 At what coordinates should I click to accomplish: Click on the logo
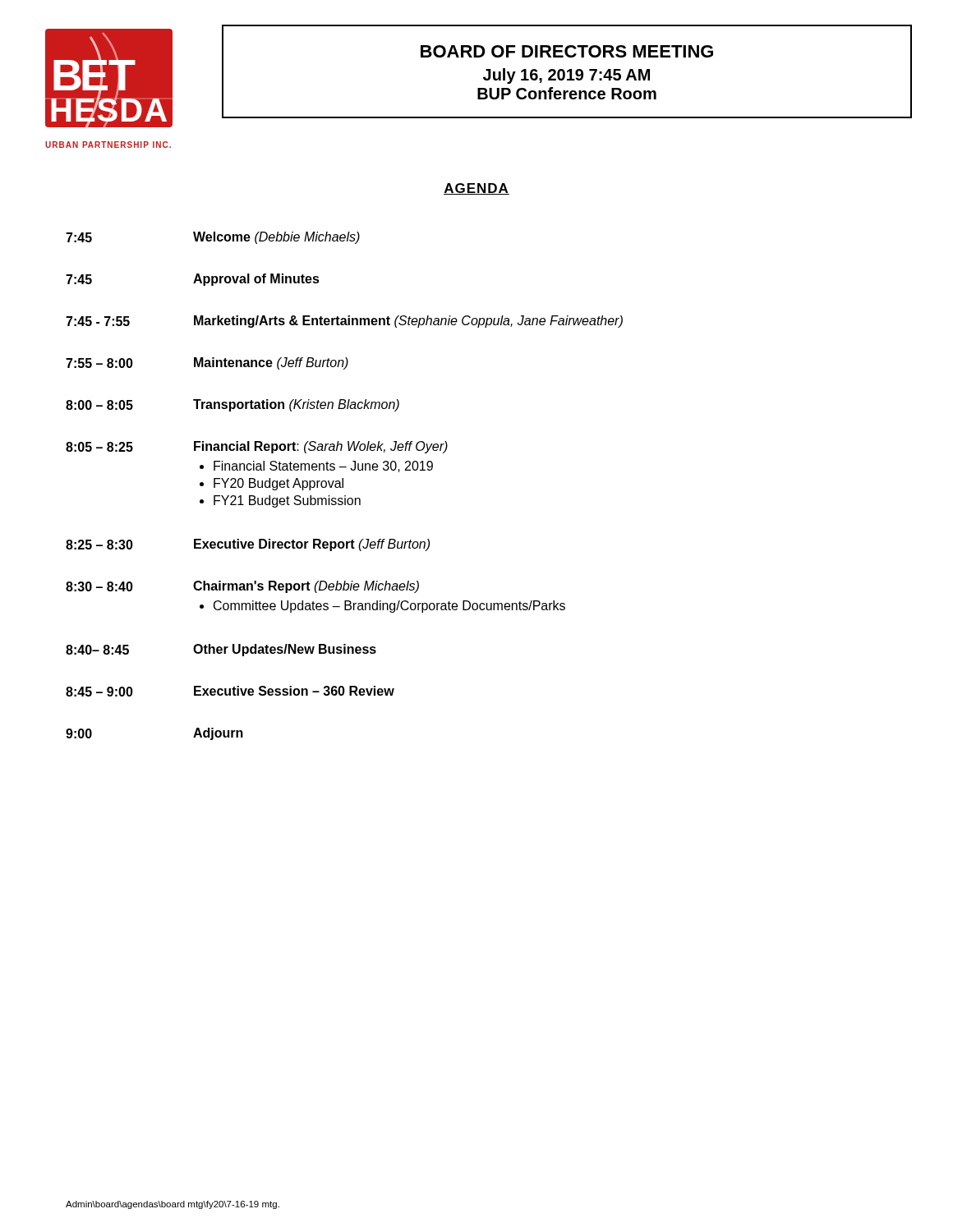(119, 92)
